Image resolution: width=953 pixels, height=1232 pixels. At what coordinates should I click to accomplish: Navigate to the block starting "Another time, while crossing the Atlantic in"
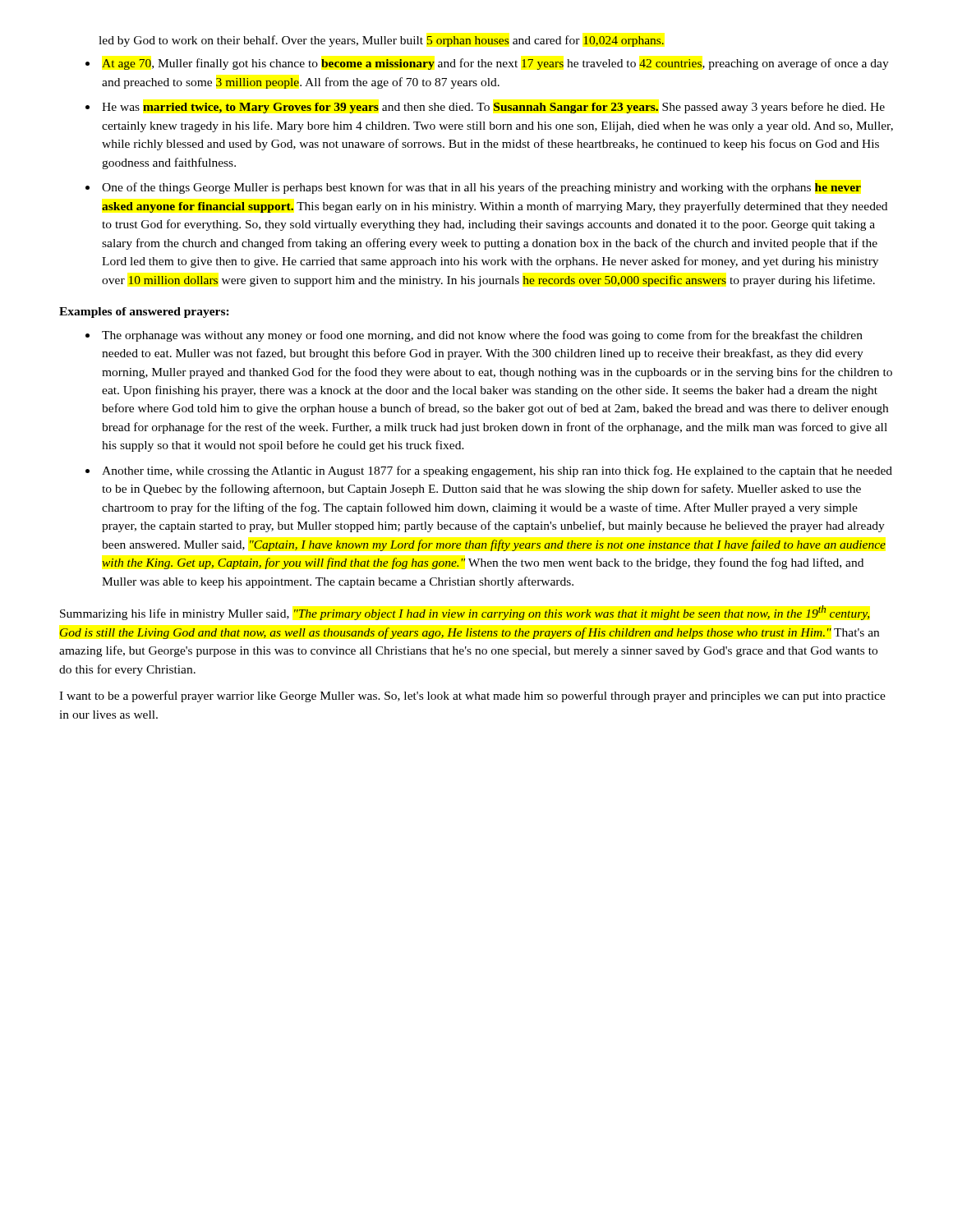pyautogui.click(x=497, y=525)
